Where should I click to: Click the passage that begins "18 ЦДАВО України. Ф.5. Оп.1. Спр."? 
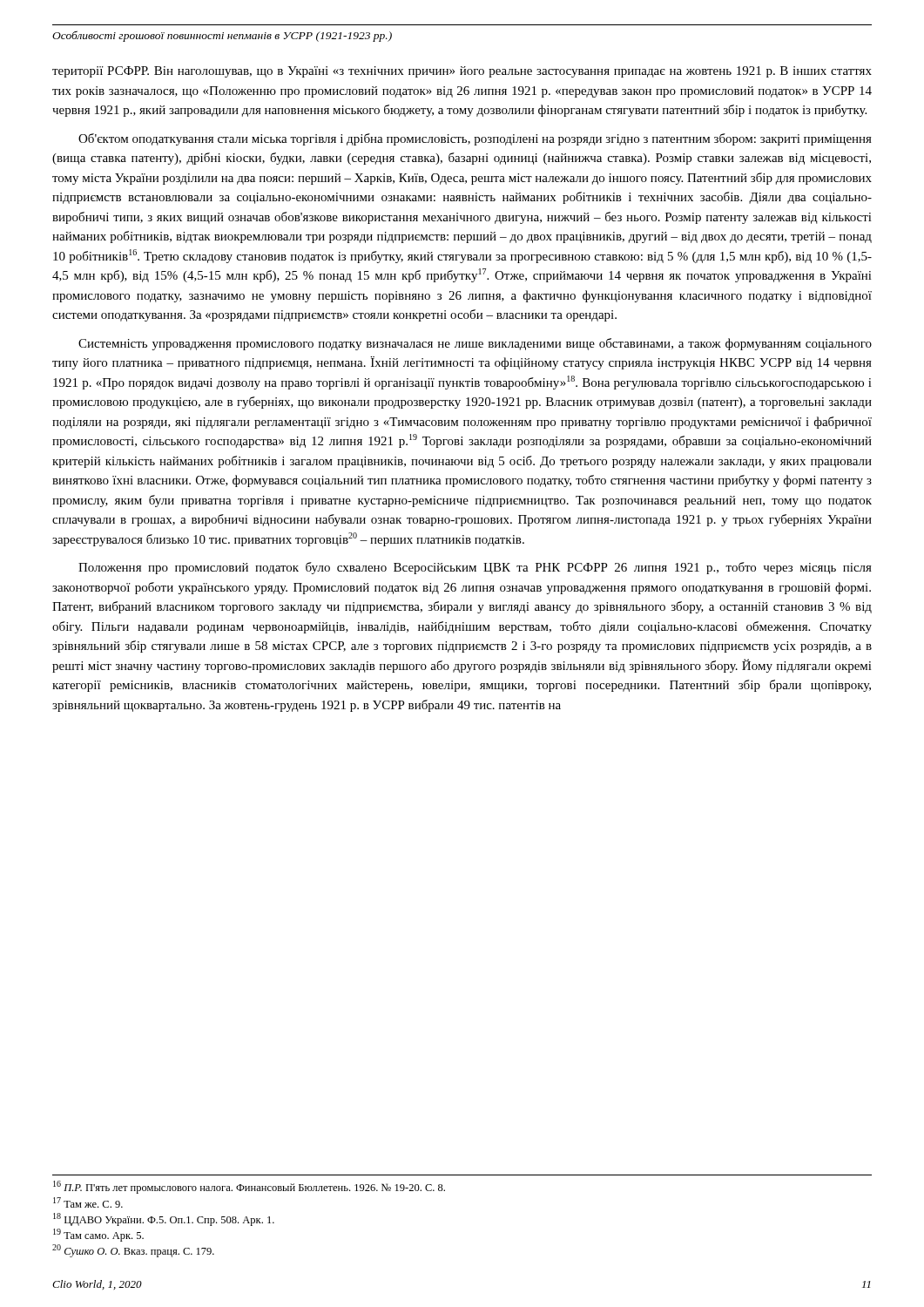(x=163, y=1219)
